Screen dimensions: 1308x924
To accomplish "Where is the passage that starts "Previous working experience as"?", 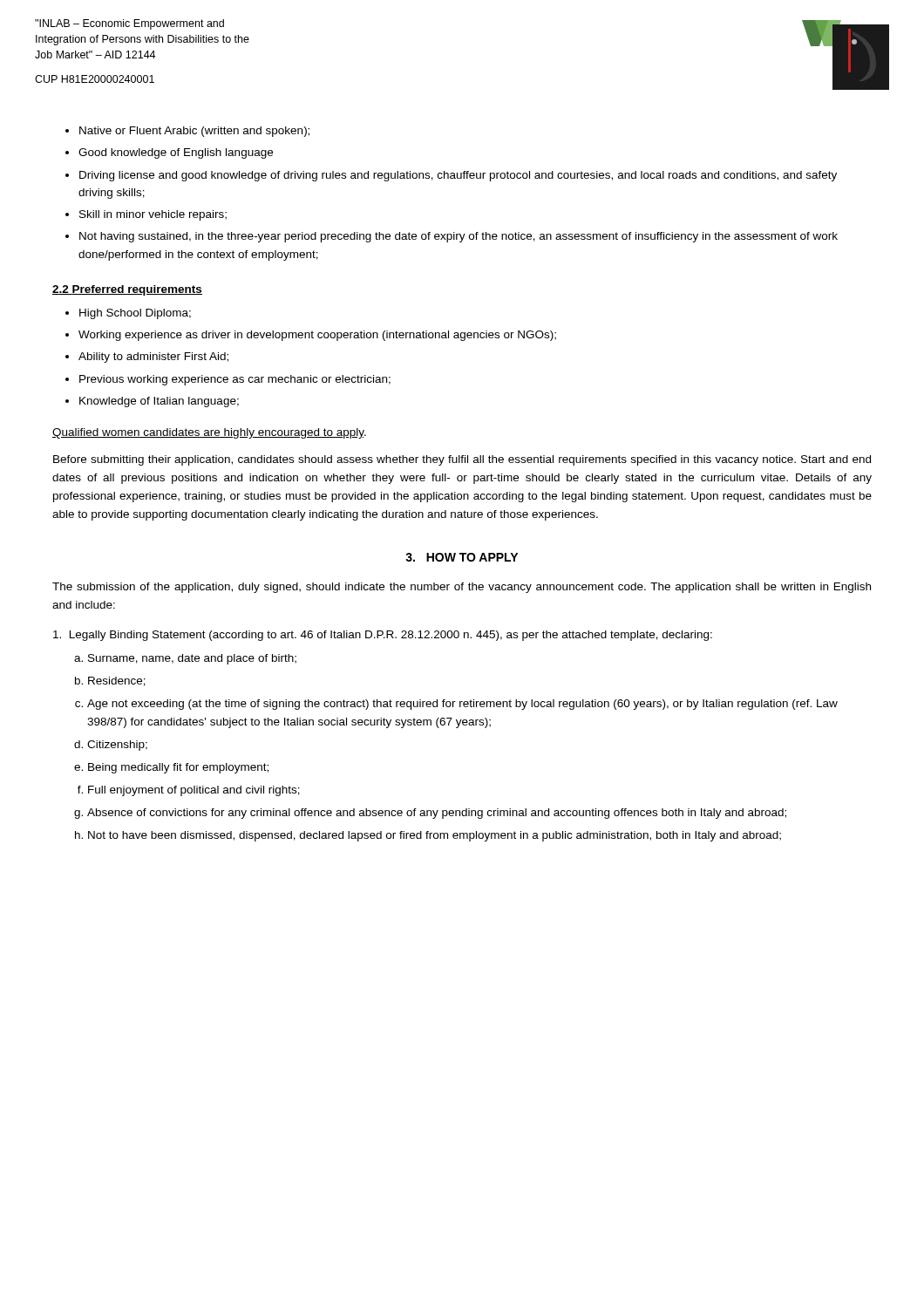I will pos(235,378).
